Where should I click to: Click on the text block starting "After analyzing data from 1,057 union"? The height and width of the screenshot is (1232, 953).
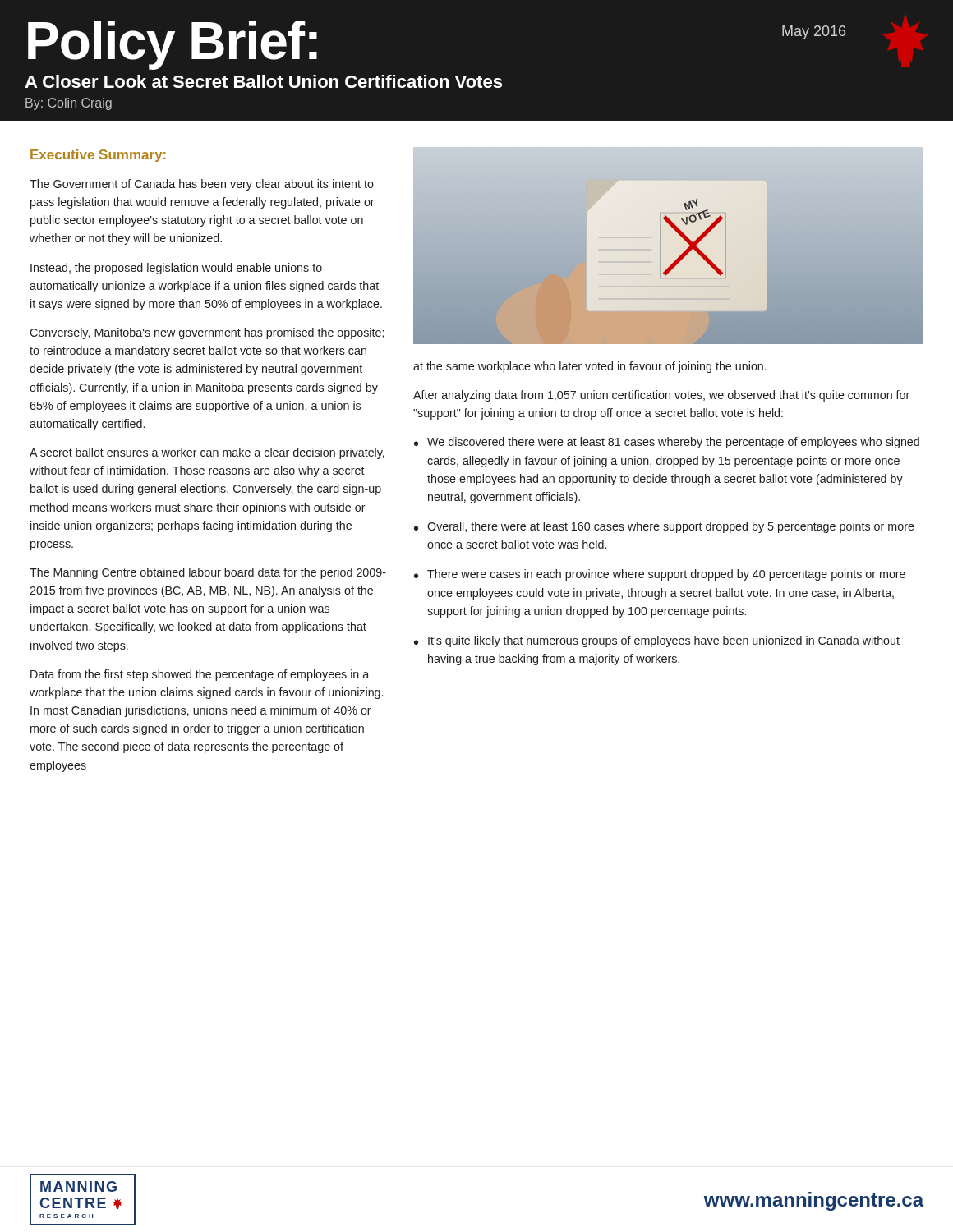tap(668, 404)
